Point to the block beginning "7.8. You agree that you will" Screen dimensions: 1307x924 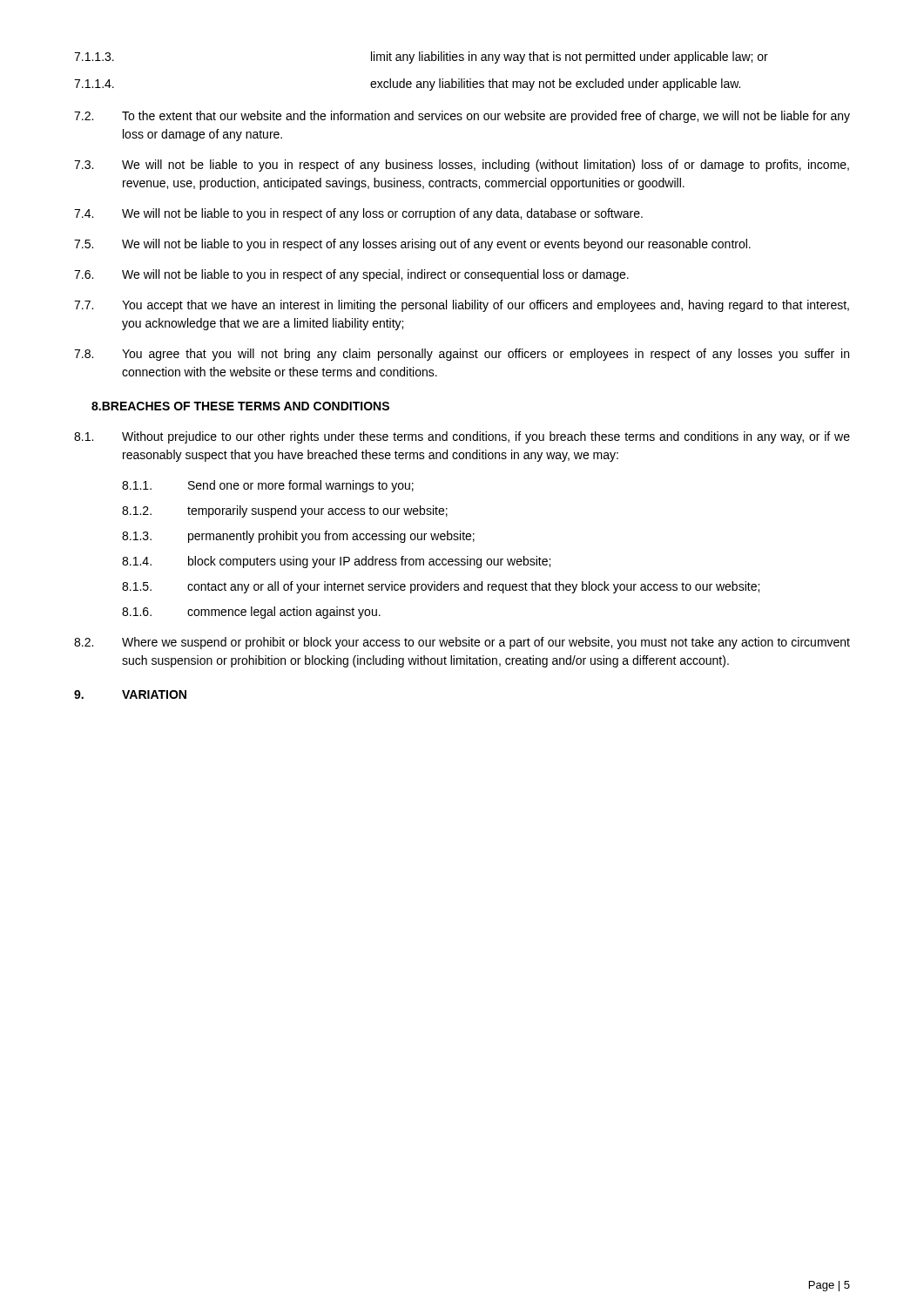point(462,363)
